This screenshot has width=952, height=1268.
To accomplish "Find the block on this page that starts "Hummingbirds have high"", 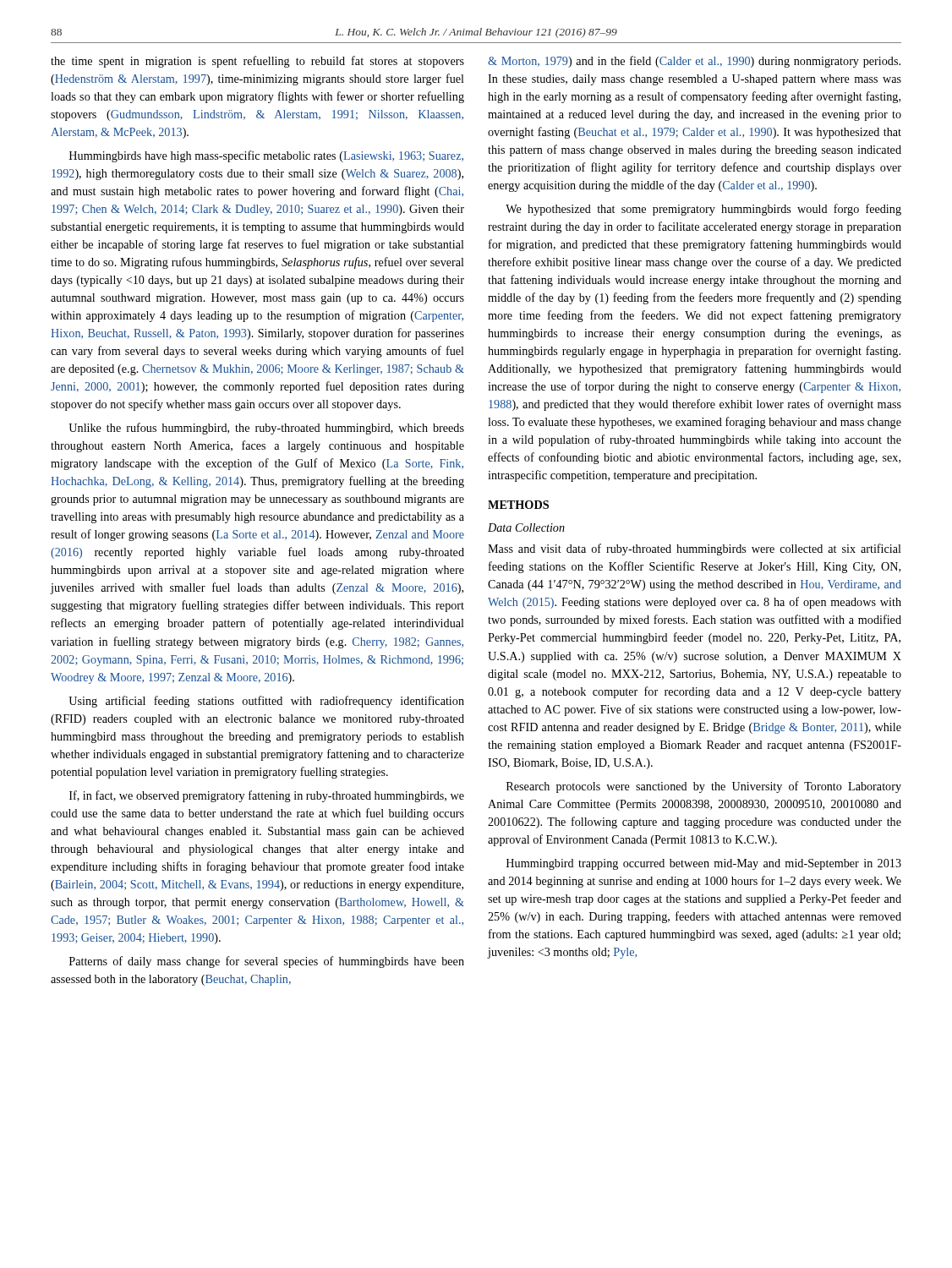I will 257,280.
